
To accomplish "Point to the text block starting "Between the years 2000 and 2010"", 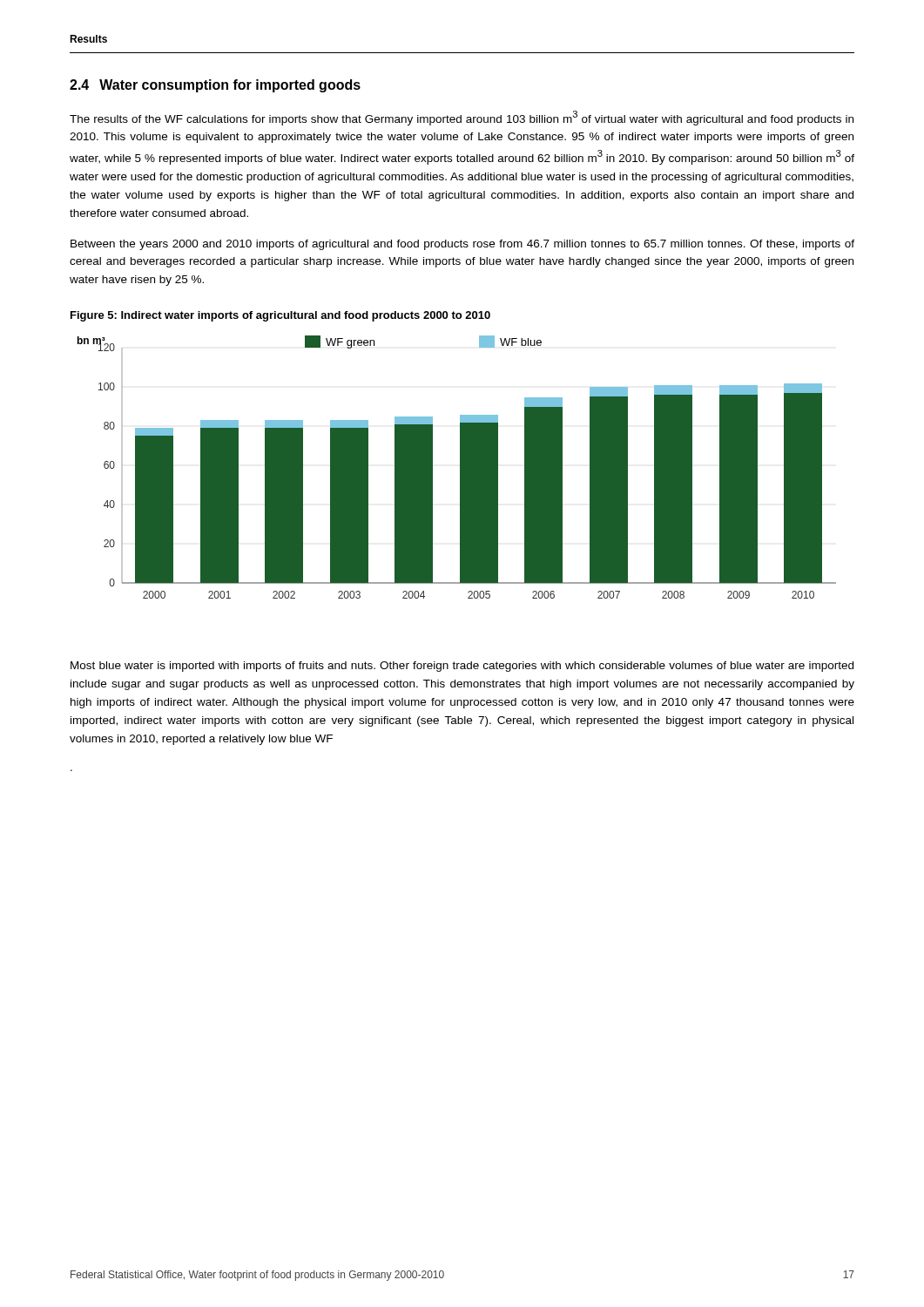I will click(x=462, y=261).
